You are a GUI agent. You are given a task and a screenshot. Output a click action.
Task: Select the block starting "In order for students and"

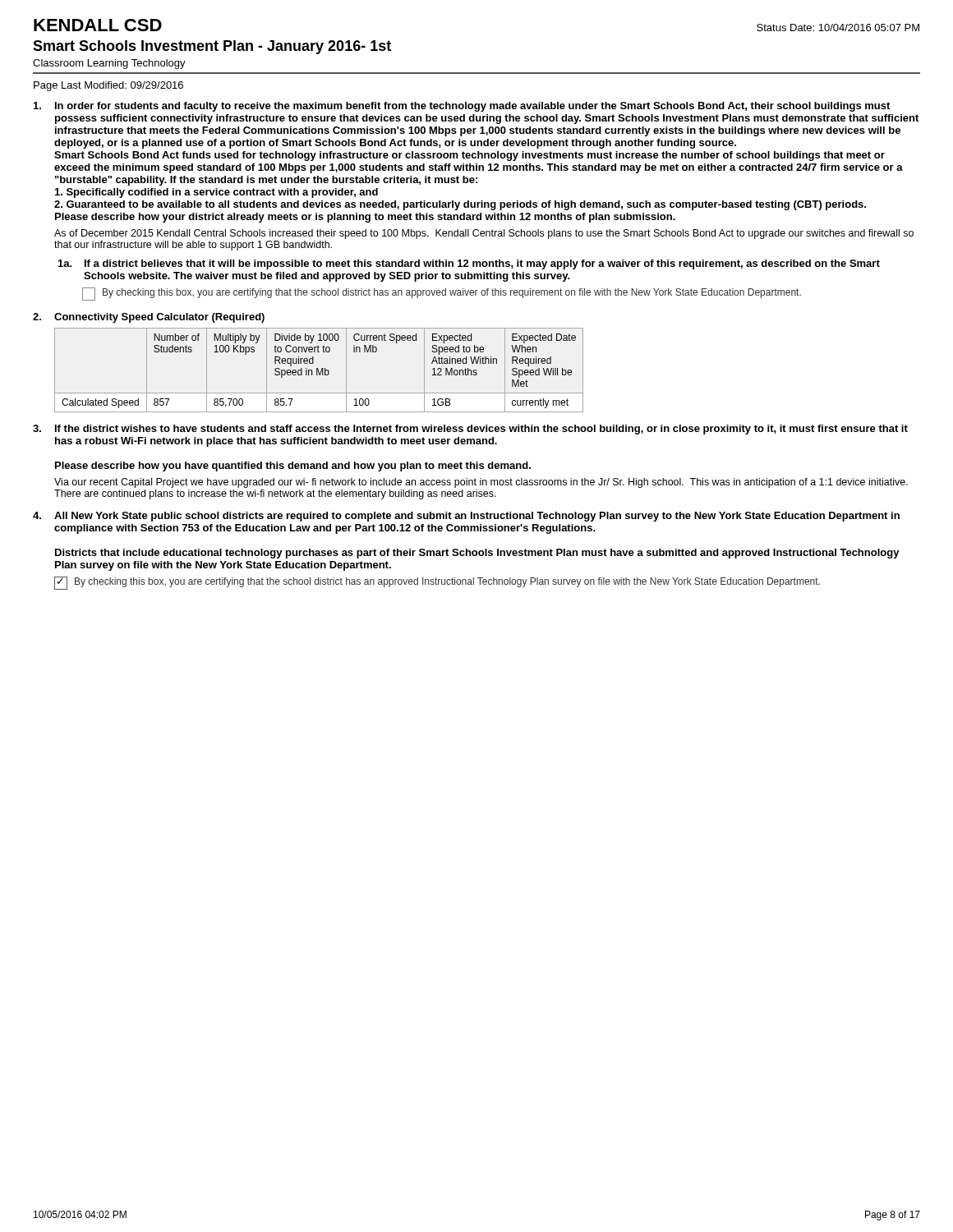tap(486, 161)
